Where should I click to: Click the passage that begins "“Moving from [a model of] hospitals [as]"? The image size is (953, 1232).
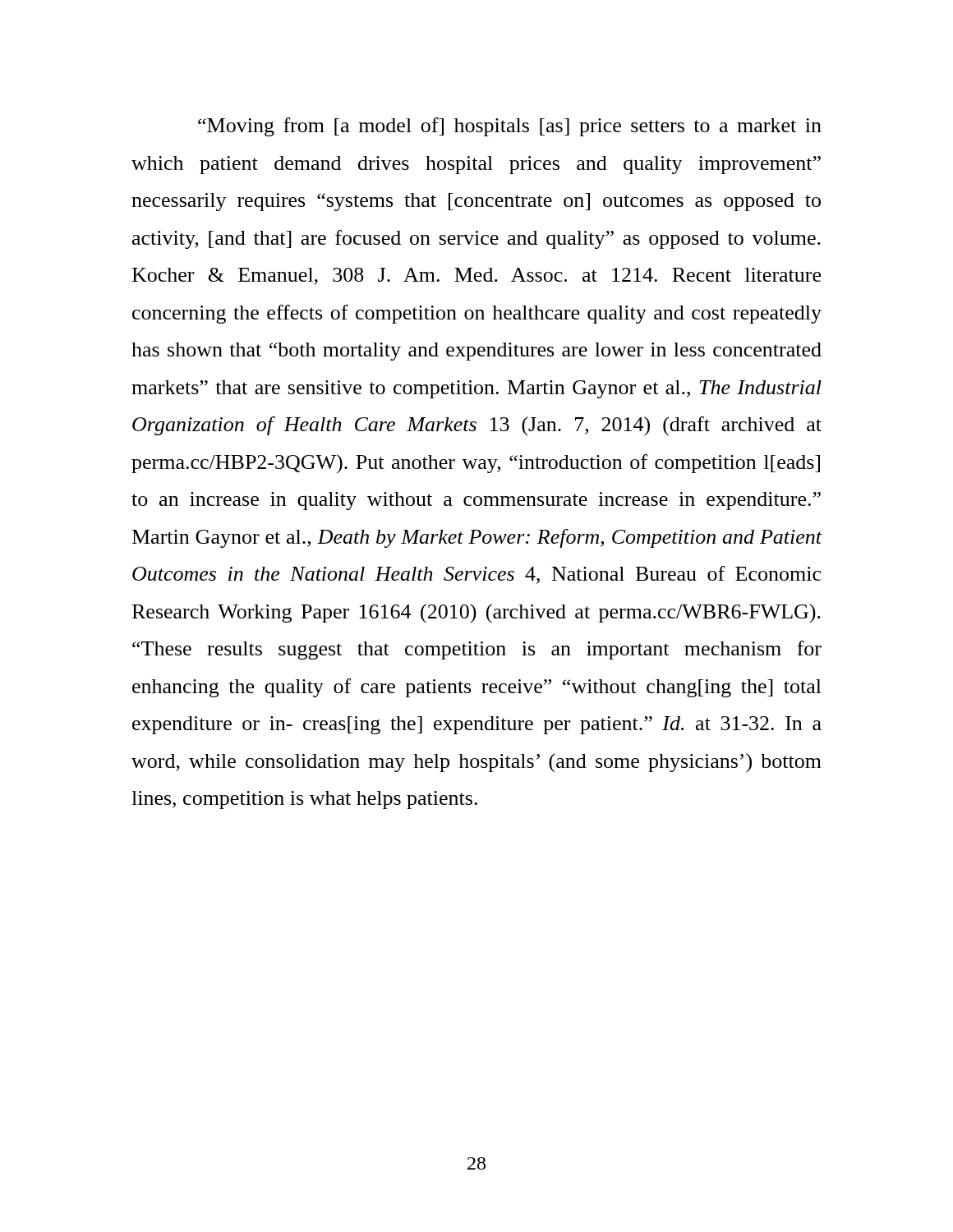pos(476,462)
